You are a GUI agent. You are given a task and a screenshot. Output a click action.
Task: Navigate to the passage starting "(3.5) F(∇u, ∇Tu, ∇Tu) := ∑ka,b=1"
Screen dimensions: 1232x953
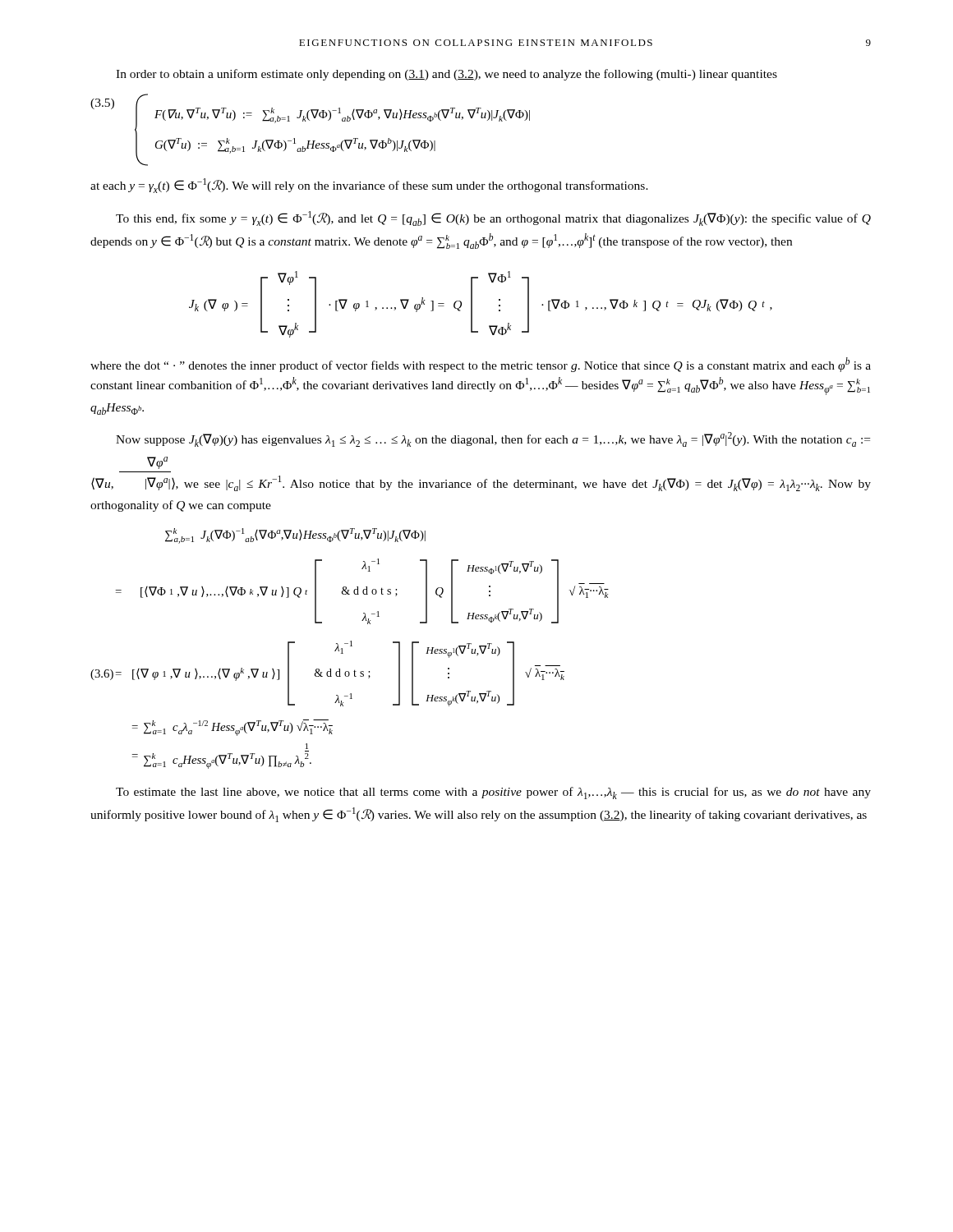pos(310,130)
